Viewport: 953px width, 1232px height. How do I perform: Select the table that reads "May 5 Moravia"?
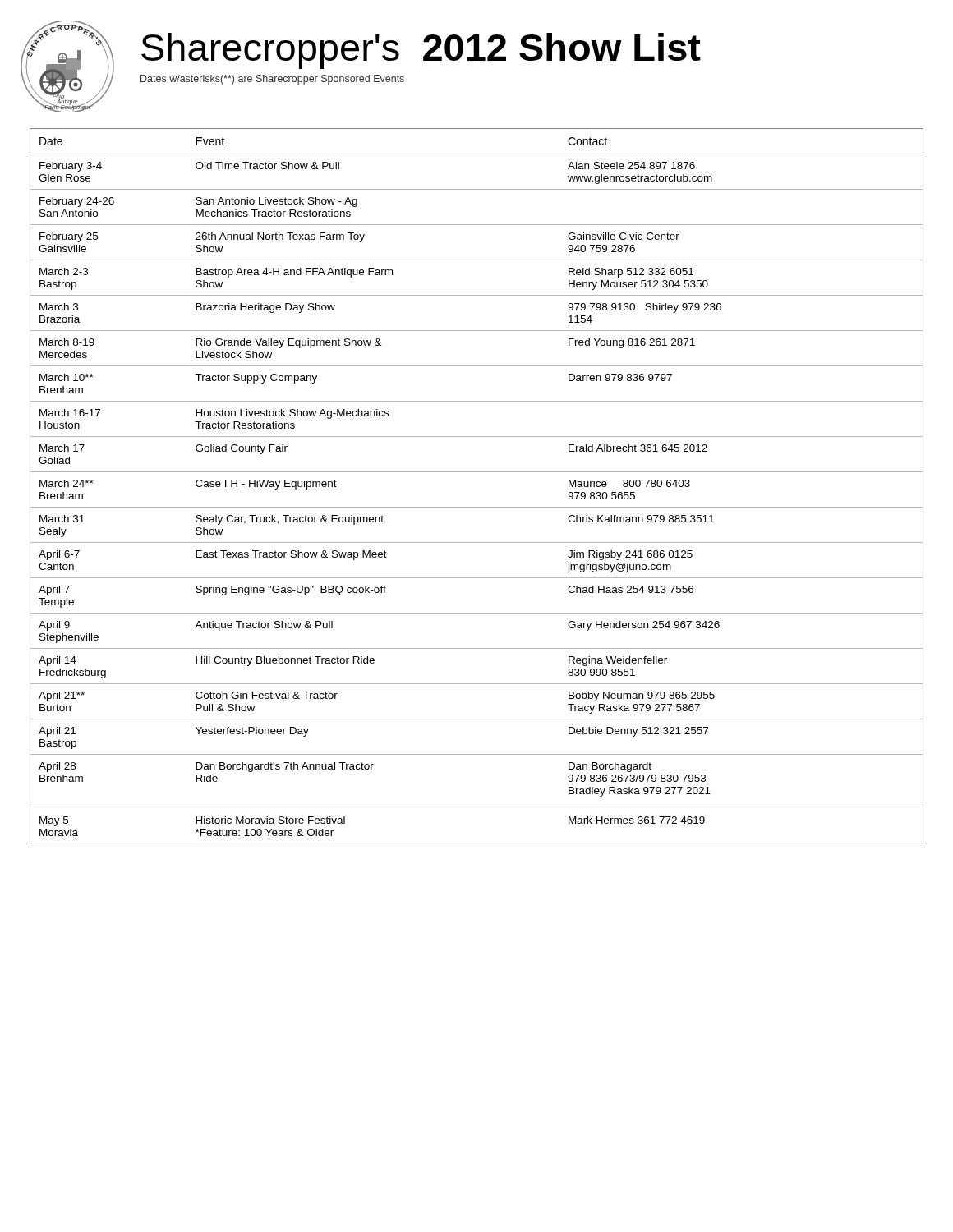pyautogui.click(x=476, y=486)
